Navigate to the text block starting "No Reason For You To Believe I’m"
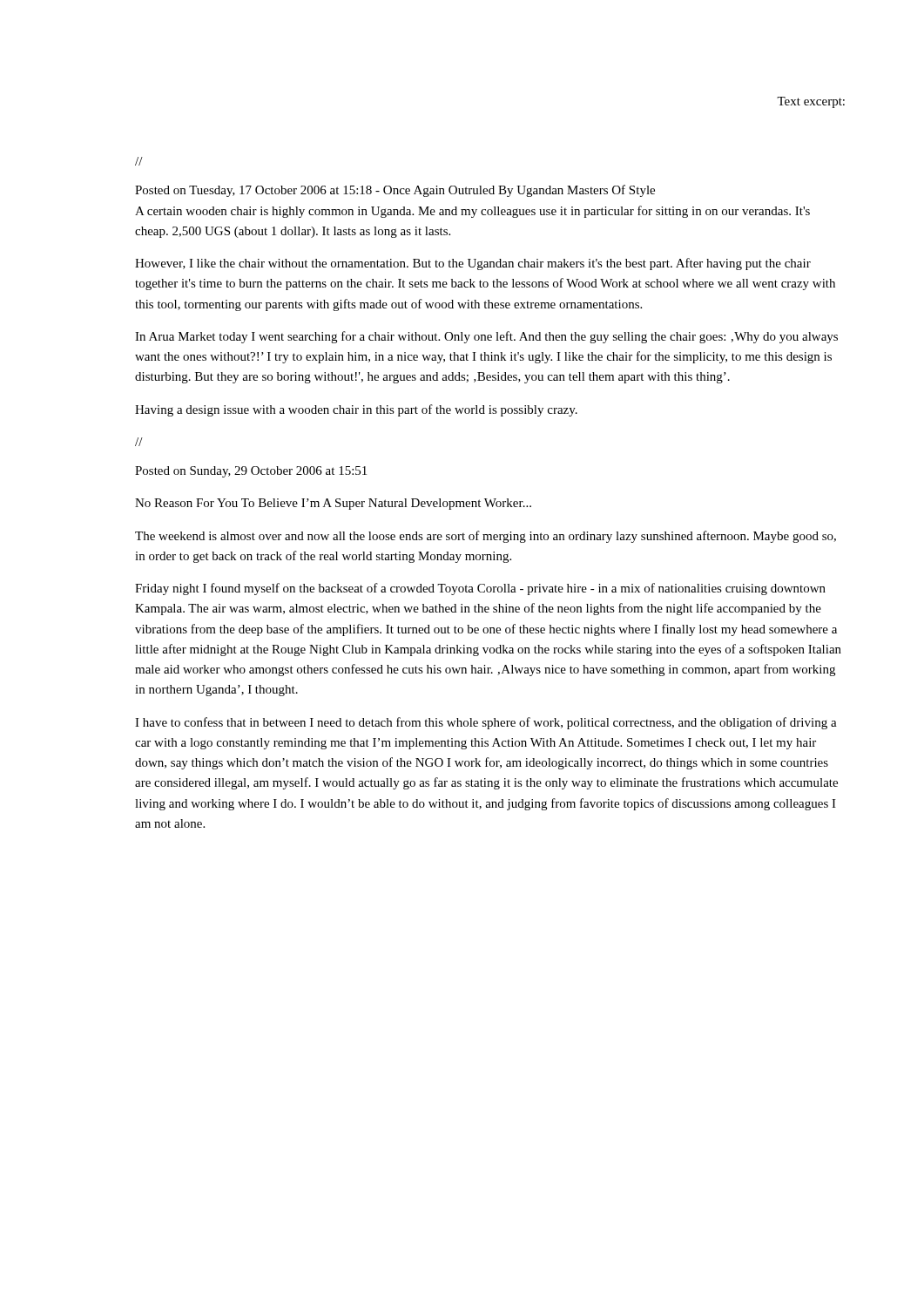The height and width of the screenshot is (1307, 924). coord(334,503)
